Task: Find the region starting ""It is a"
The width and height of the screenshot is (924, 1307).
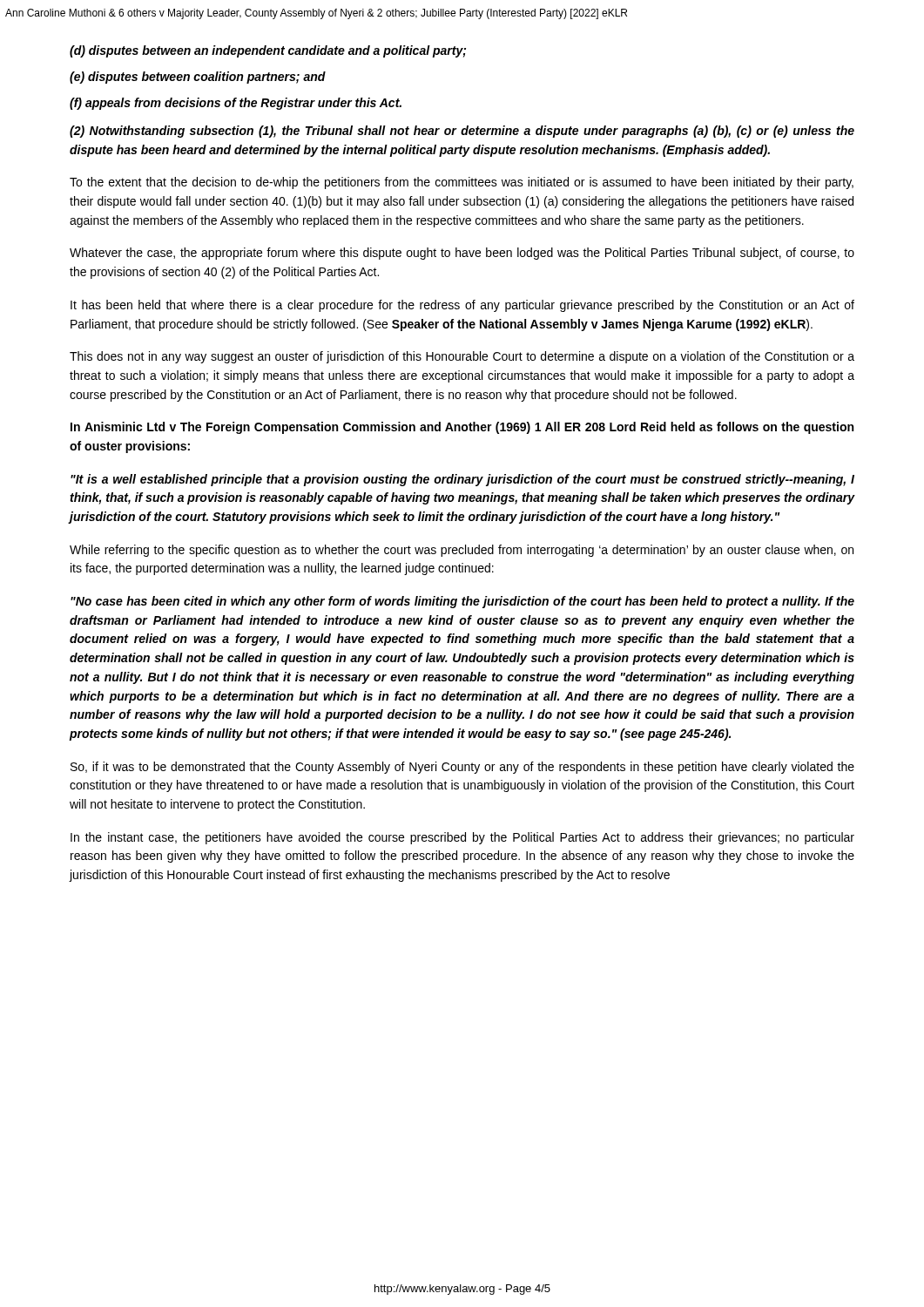Action: coord(462,498)
